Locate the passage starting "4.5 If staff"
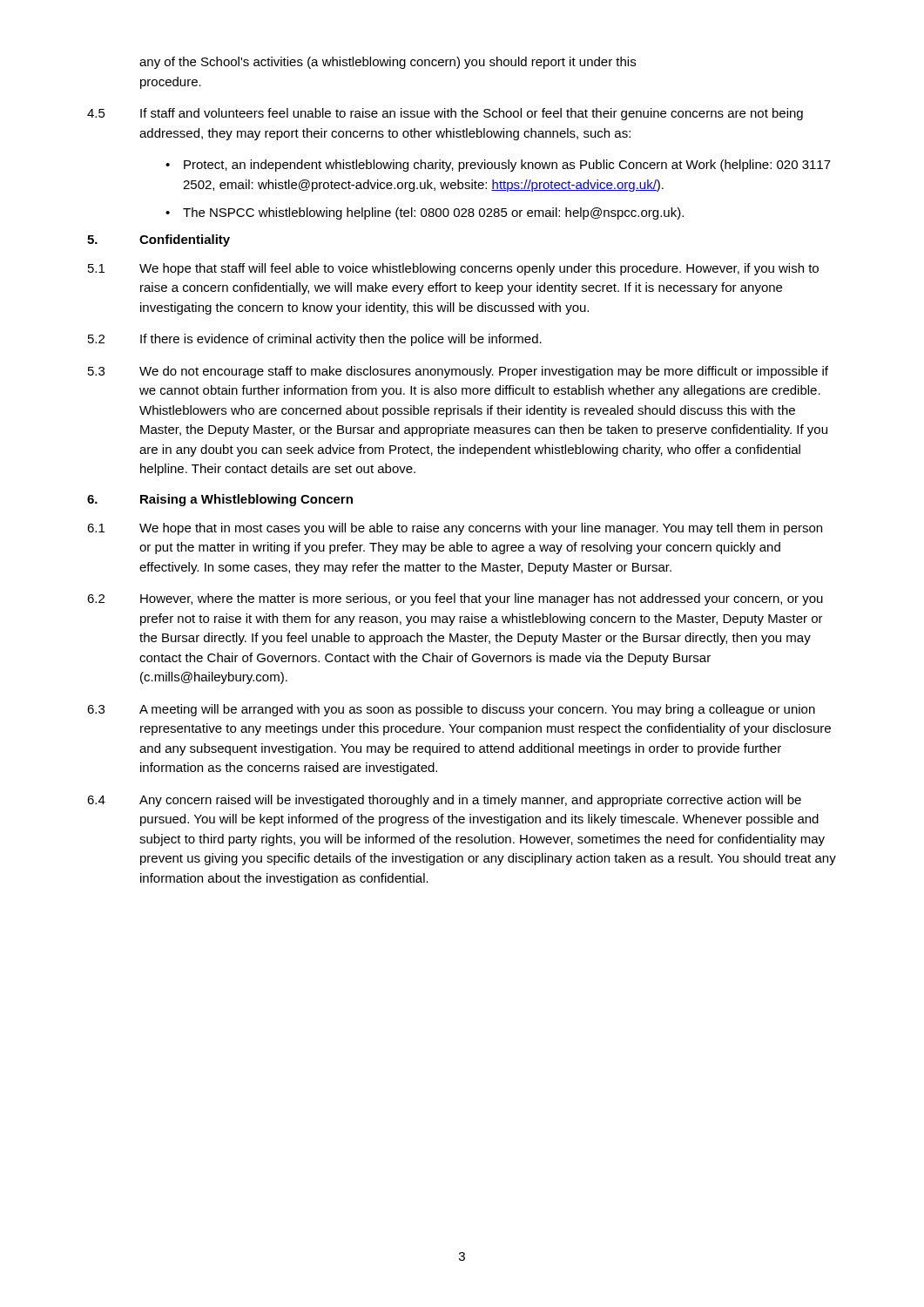924x1307 pixels. pos(462,123)
